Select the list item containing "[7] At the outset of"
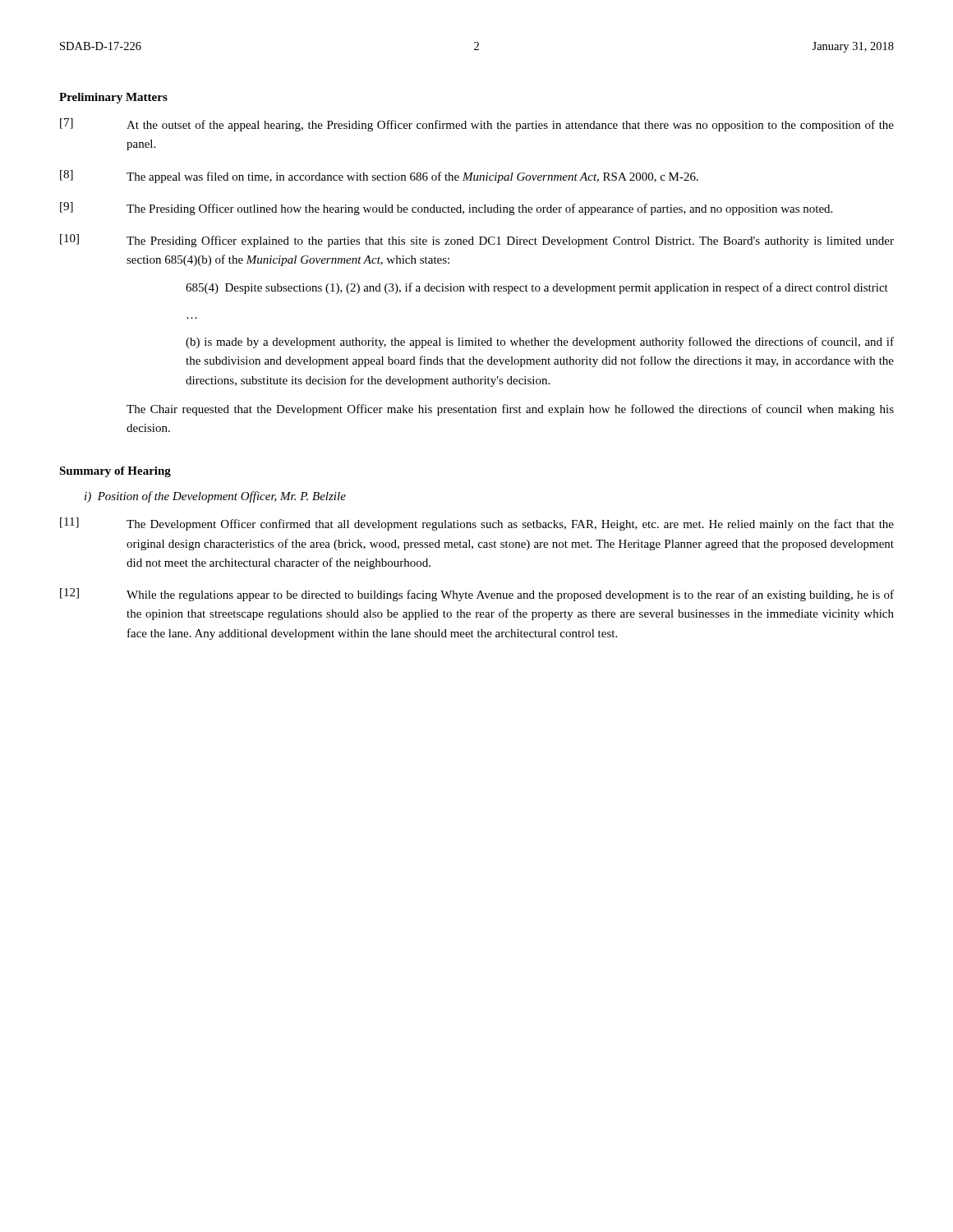 476,135
